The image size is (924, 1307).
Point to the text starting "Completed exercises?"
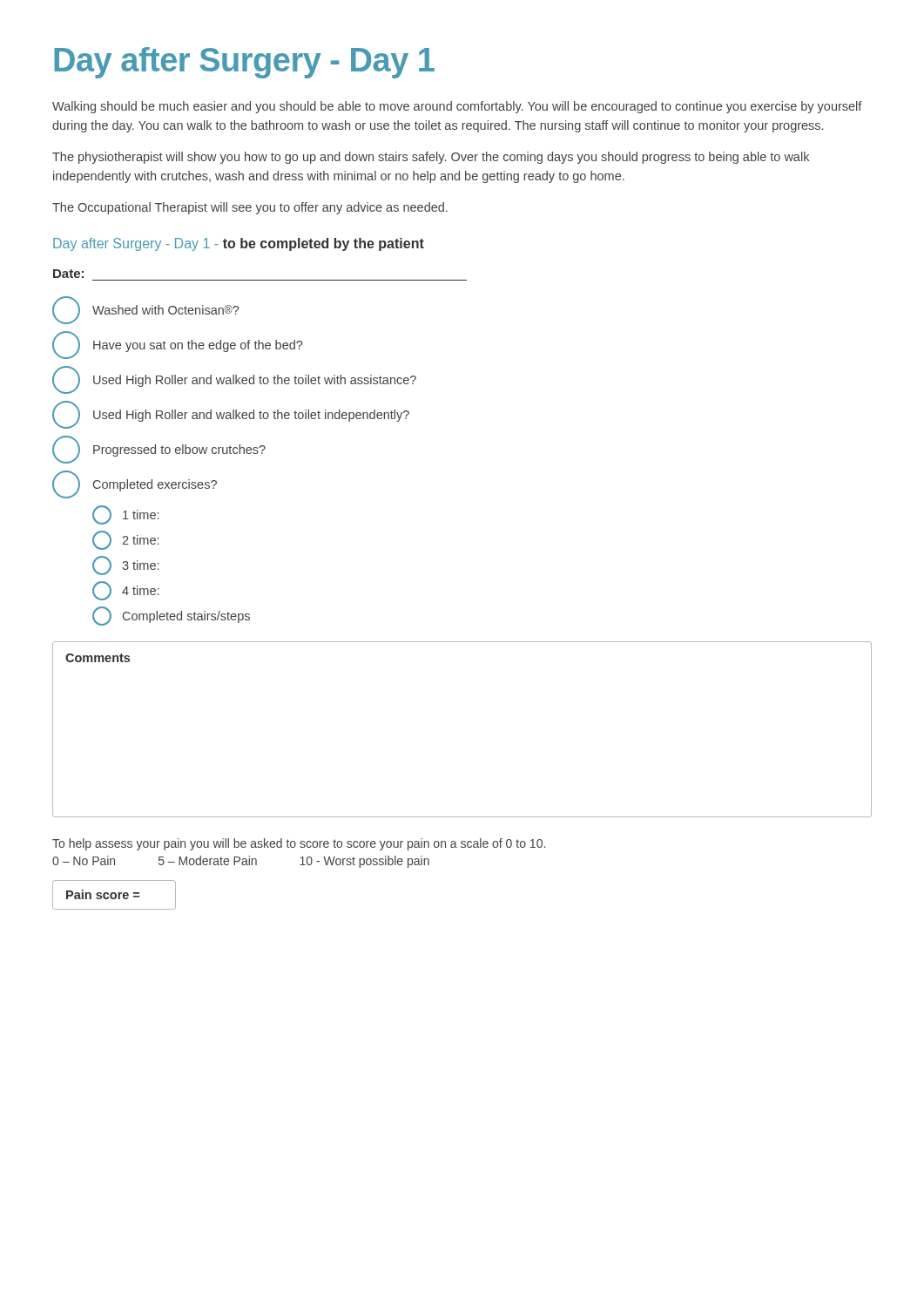(x=135, y=485)
